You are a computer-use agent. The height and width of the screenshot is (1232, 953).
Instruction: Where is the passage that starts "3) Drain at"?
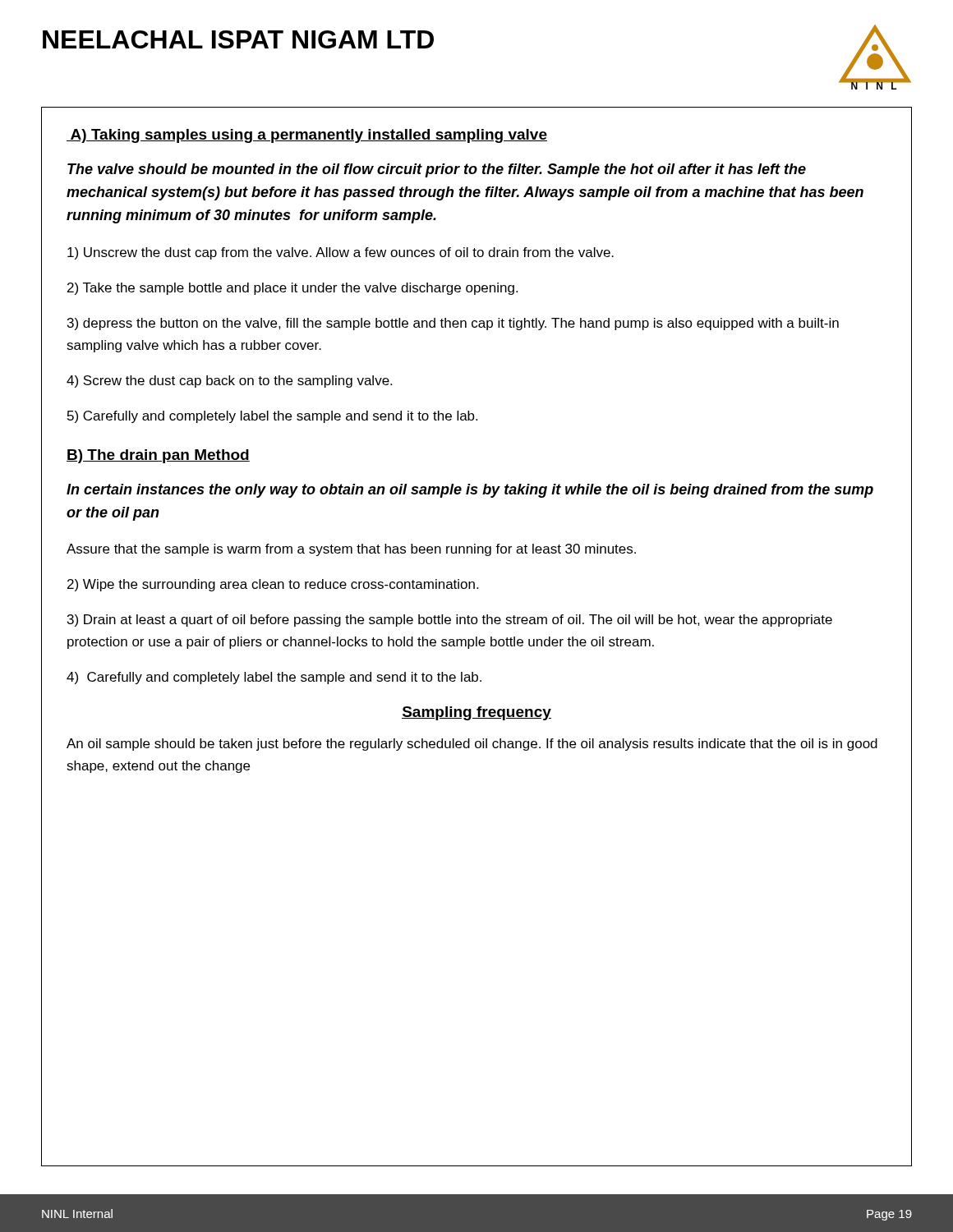(x=476, y=631)
